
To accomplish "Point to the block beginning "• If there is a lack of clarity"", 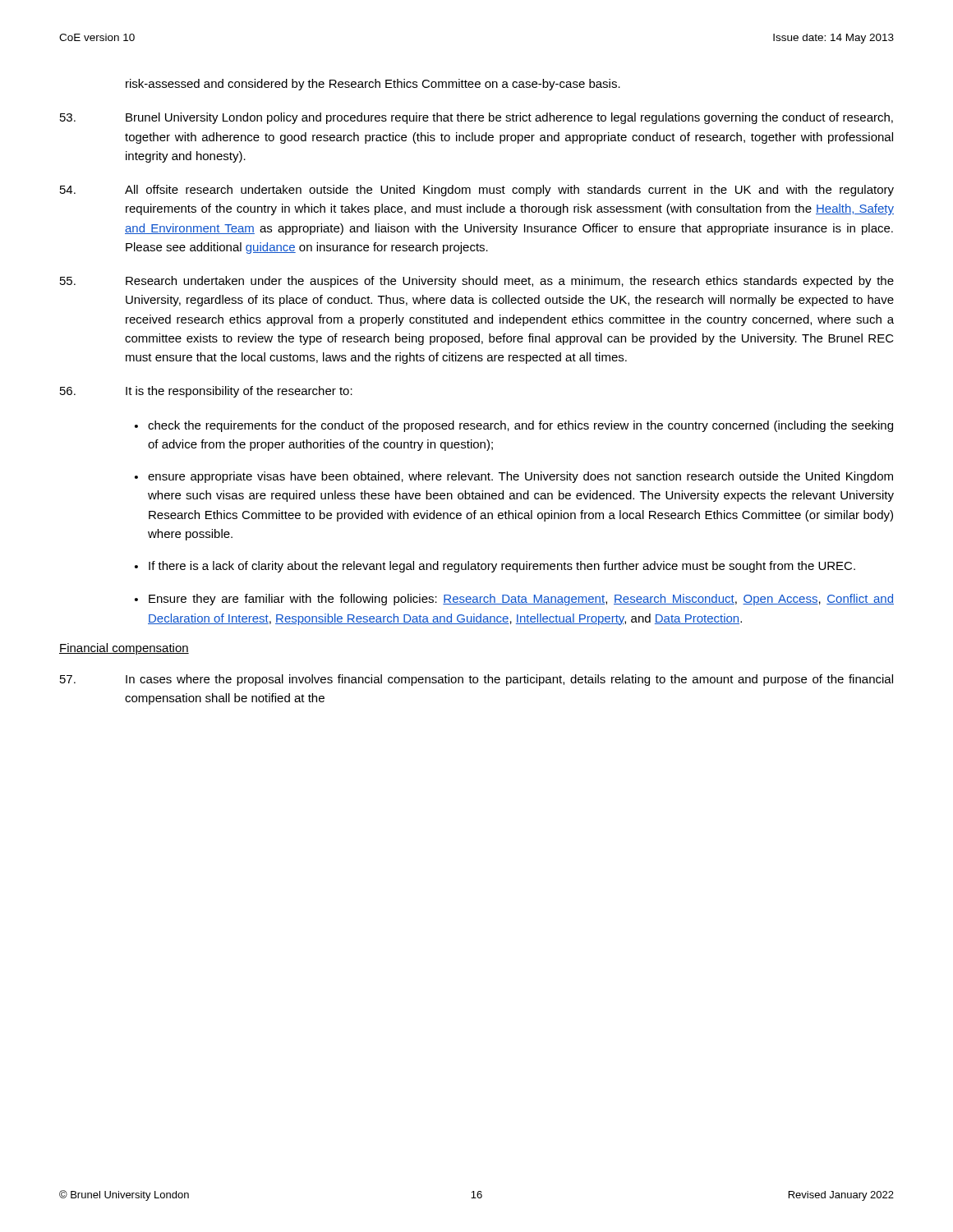I will (x=509, y=566).
